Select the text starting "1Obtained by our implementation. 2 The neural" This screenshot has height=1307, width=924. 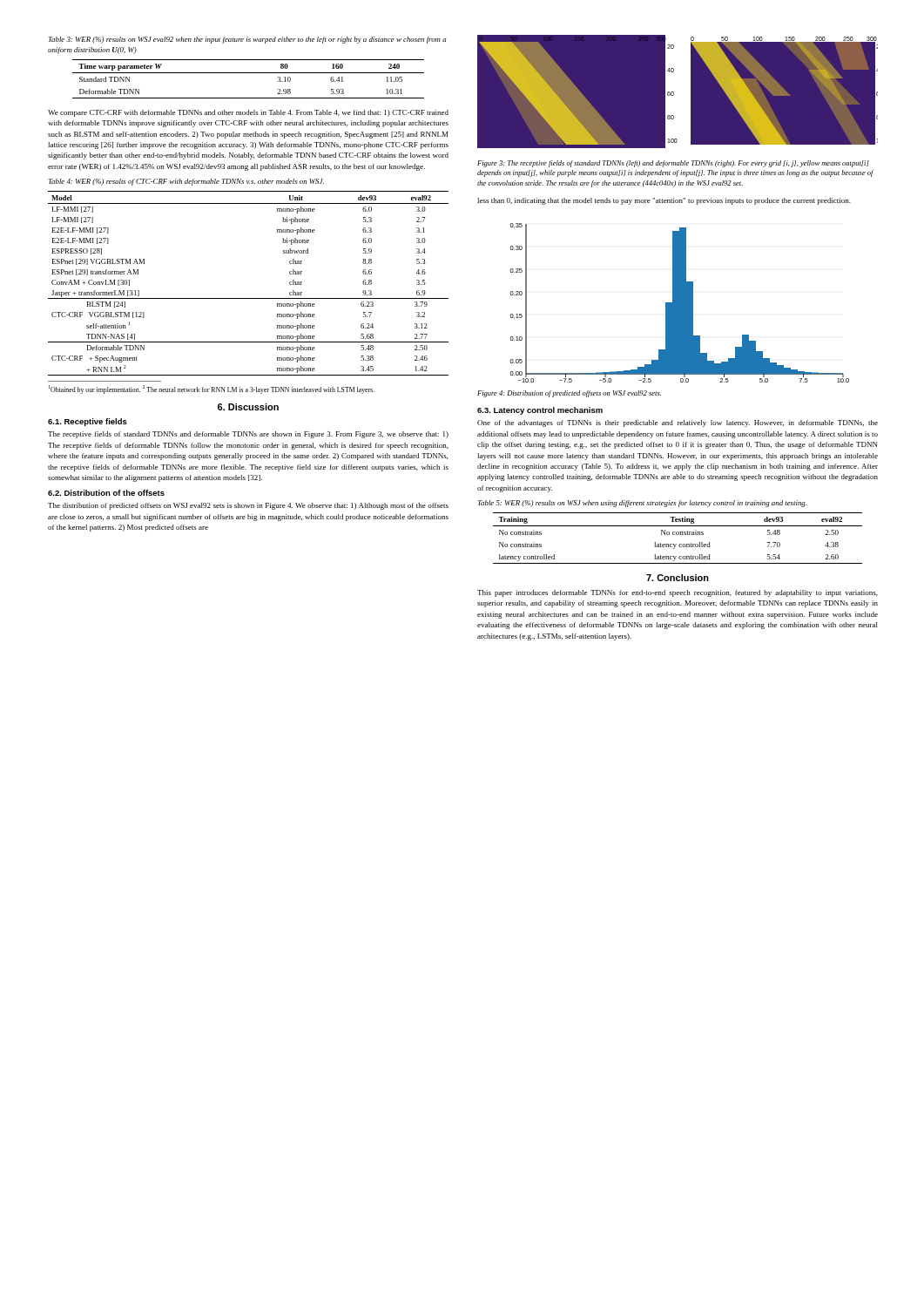[x=211, y=387]
